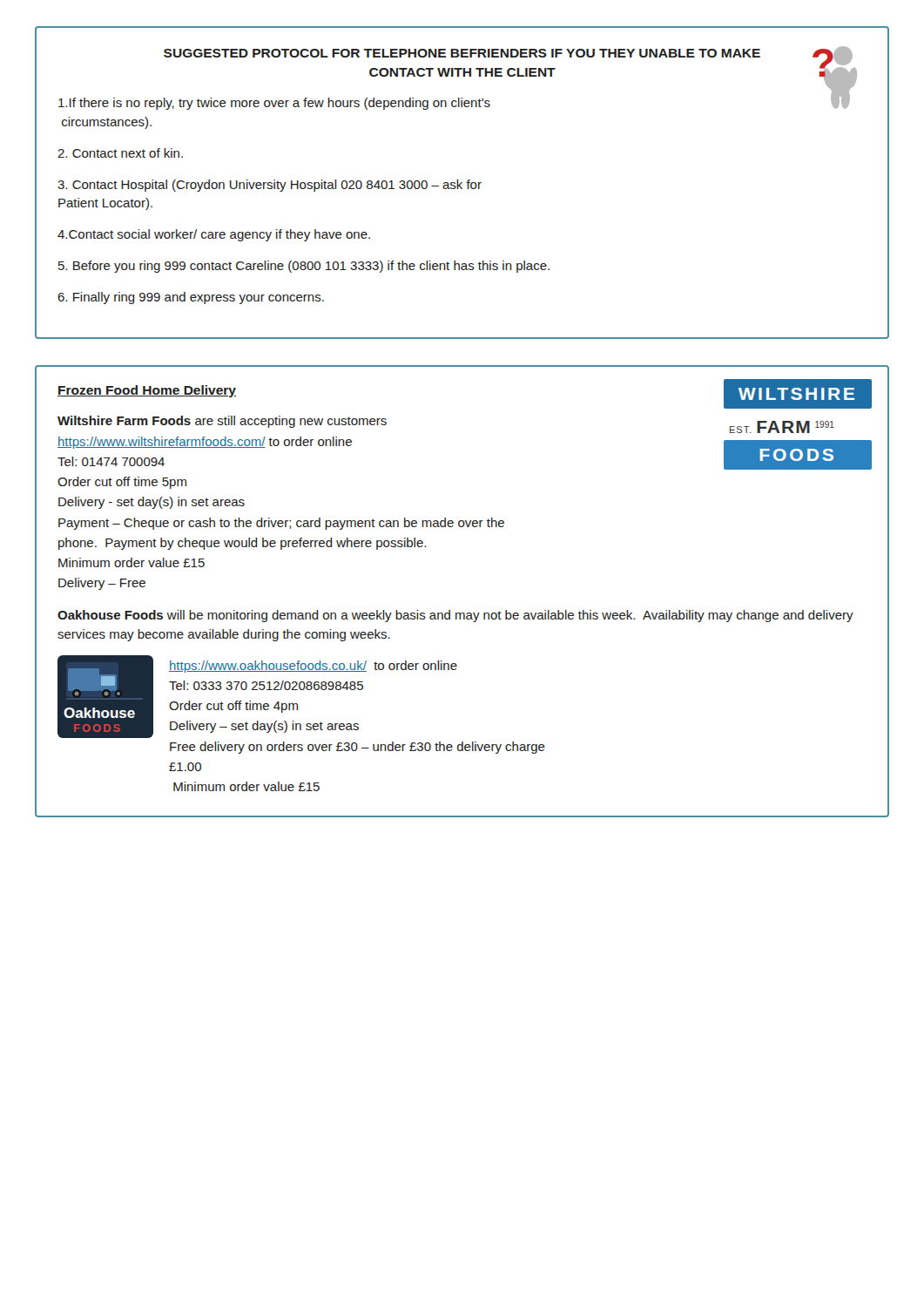The height and width of the screenshot is (1307, 924).
Task: Point to the block beginning "3. Contact Hospital (Croydon University"
Action: tap(269, 193)
